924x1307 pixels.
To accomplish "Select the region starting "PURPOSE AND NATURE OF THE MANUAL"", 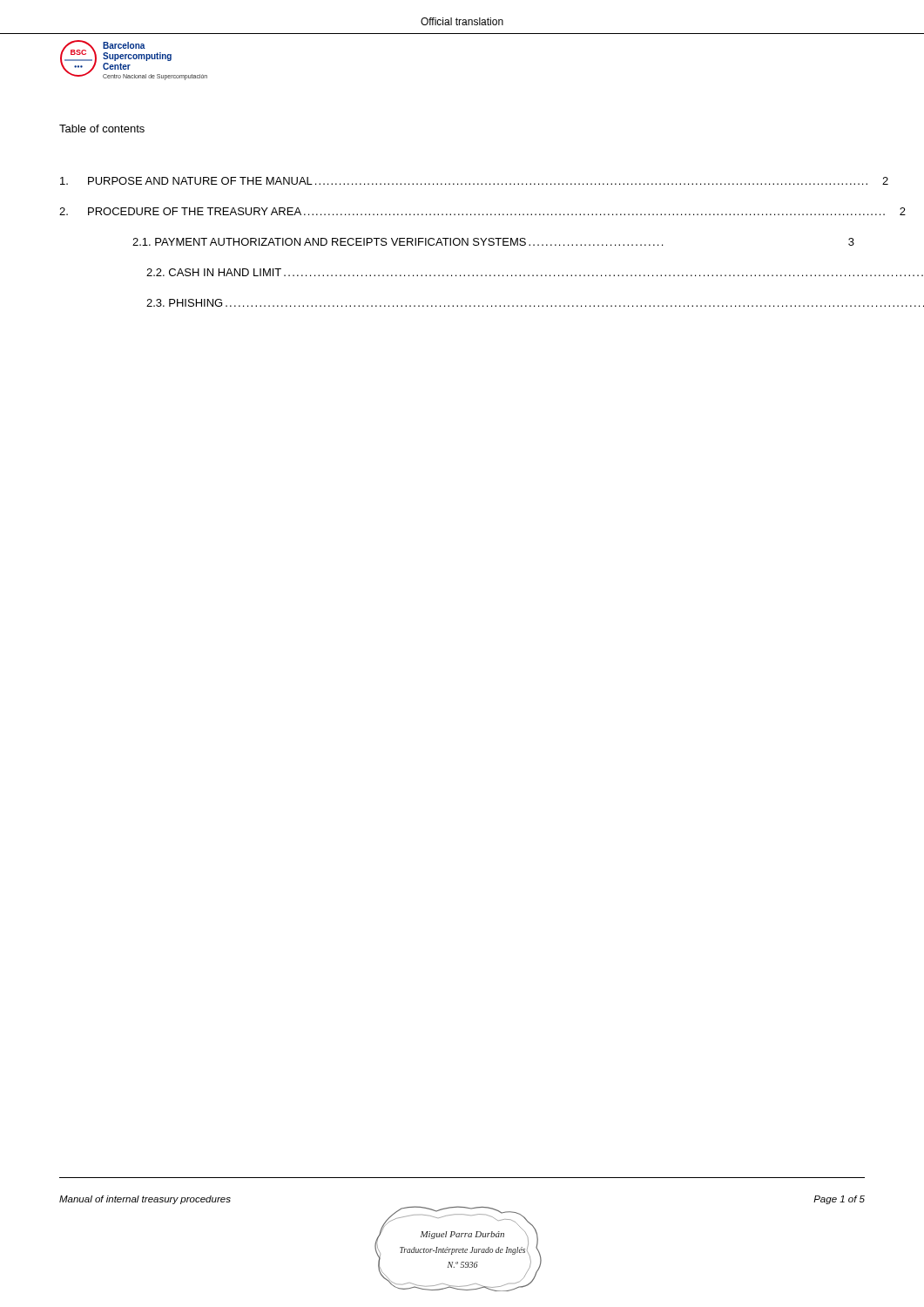I will 457,181.
